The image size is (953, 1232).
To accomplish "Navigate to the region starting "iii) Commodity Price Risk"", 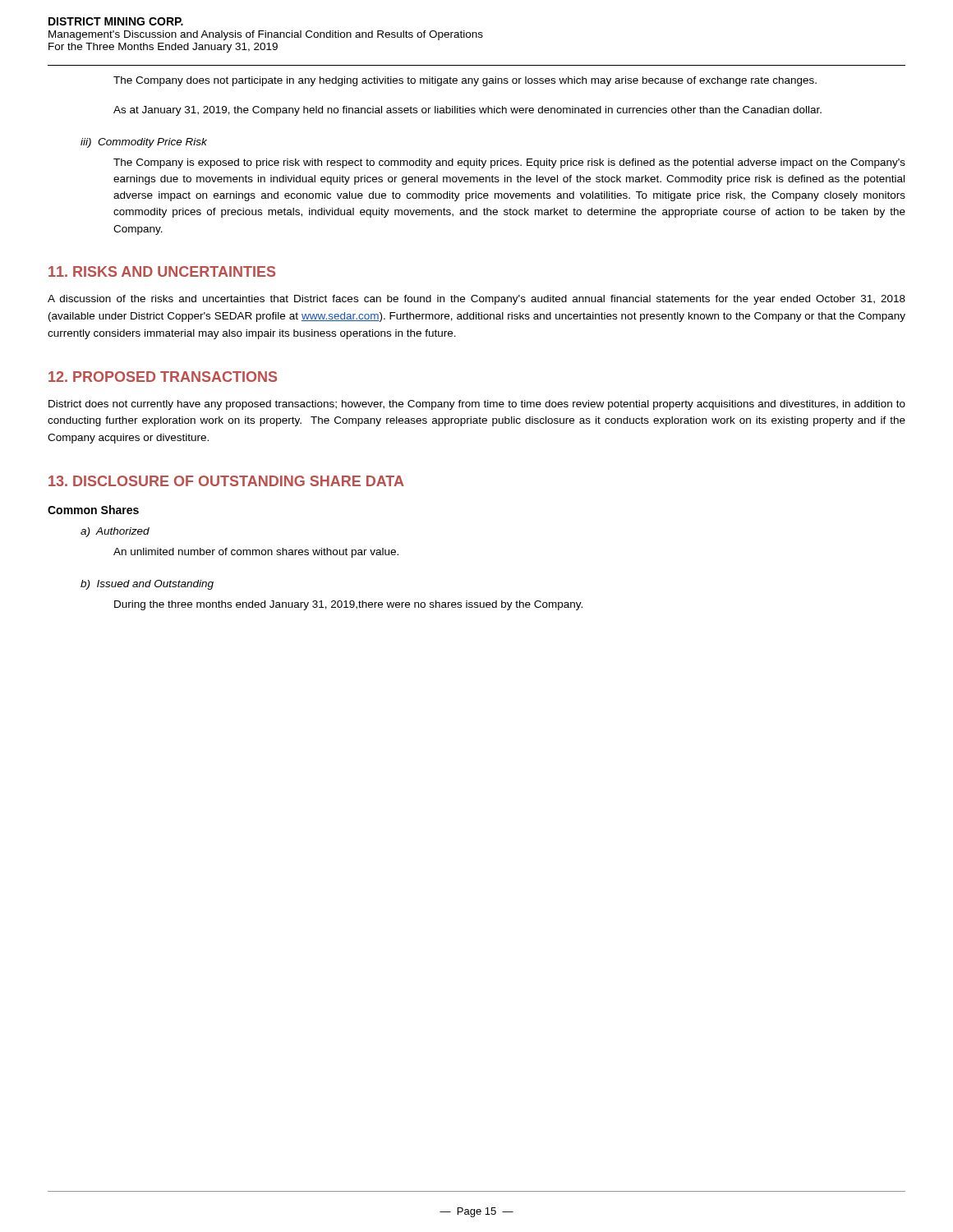I will pos(144,141).
